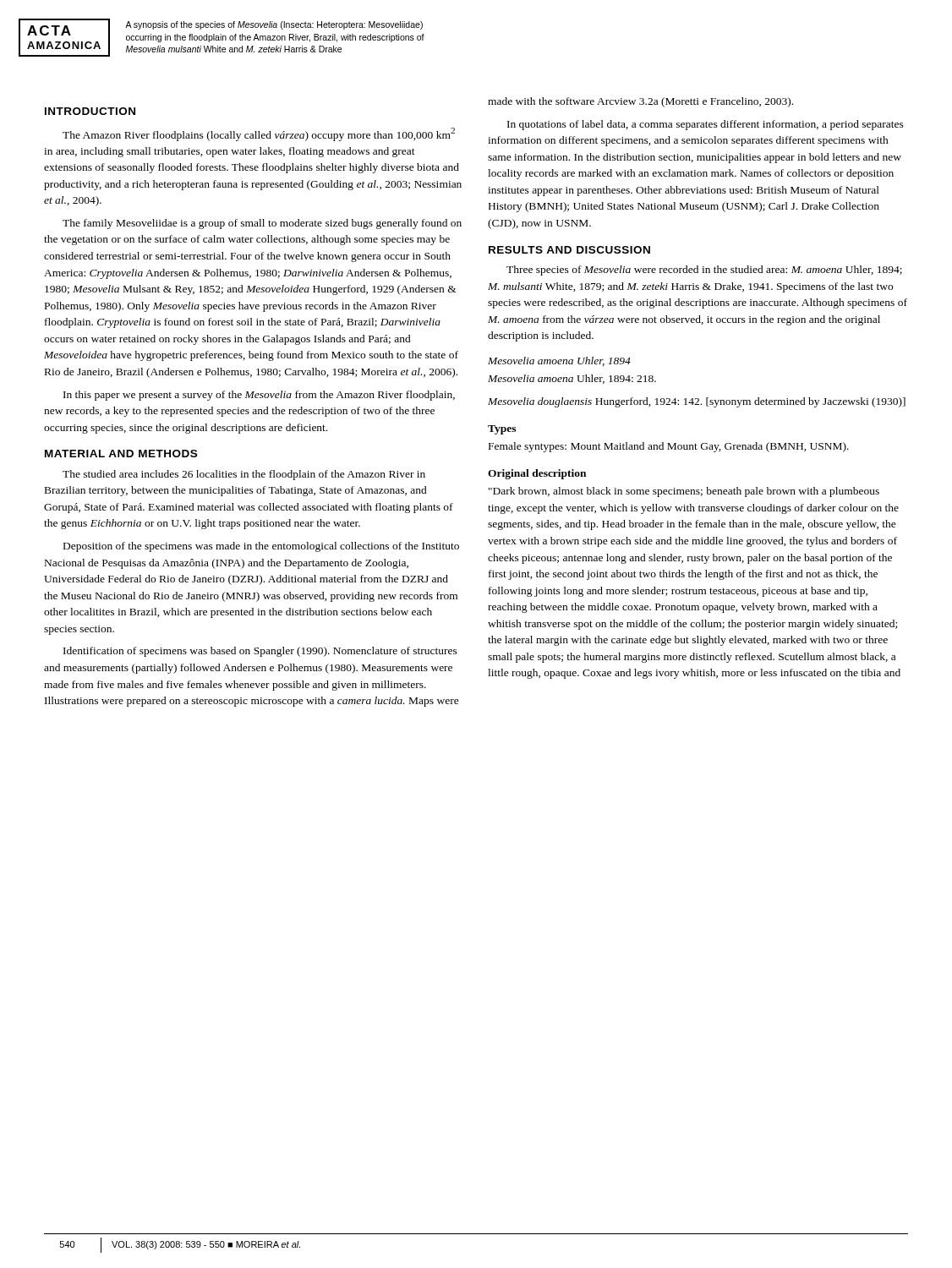The height and width of the screenshot is (1268, 952).
Task: Locate the text block that says "Deposition of the specimens was"
Action: click(254, 587)
